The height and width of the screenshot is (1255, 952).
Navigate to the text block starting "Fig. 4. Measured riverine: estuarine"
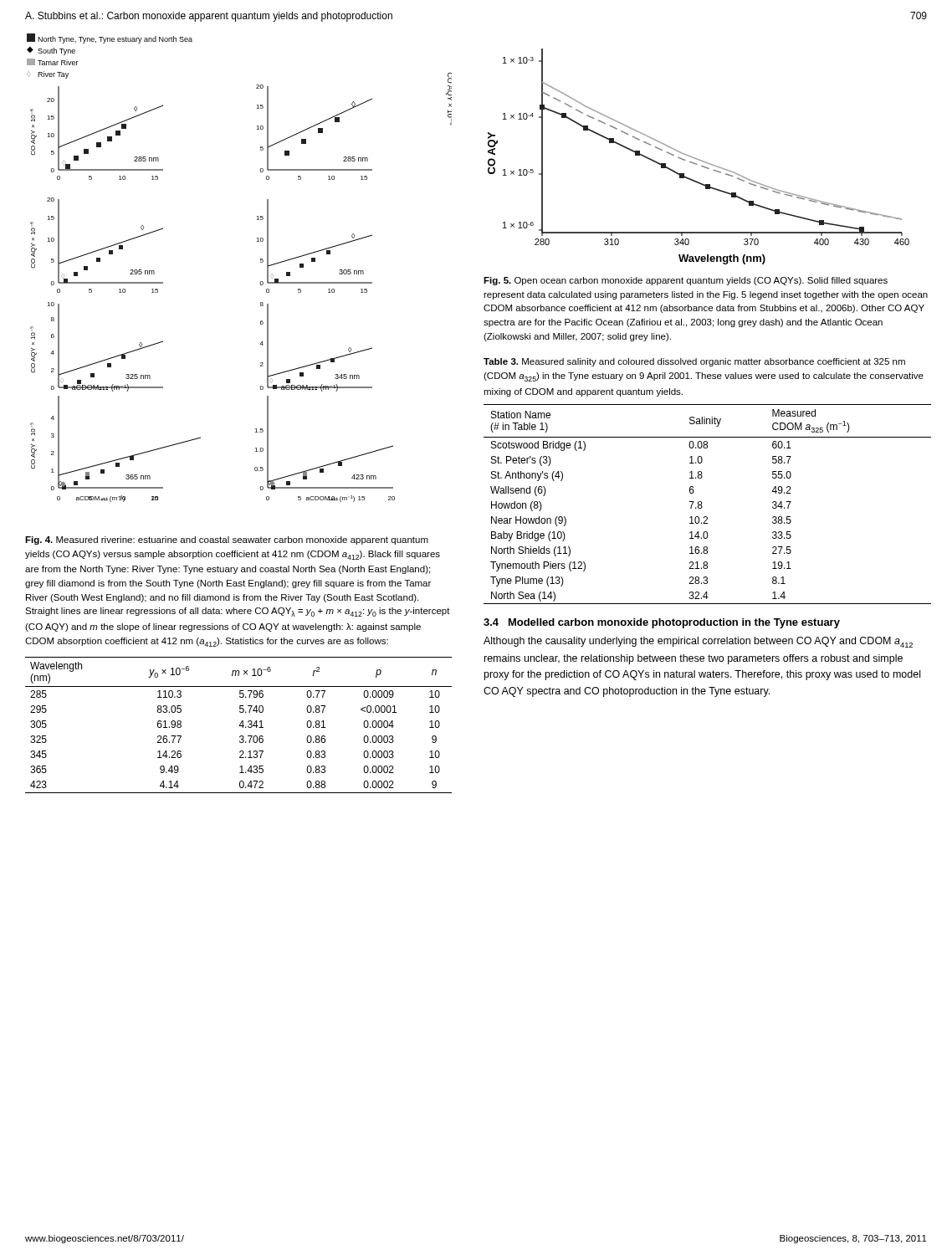[237, 592]
